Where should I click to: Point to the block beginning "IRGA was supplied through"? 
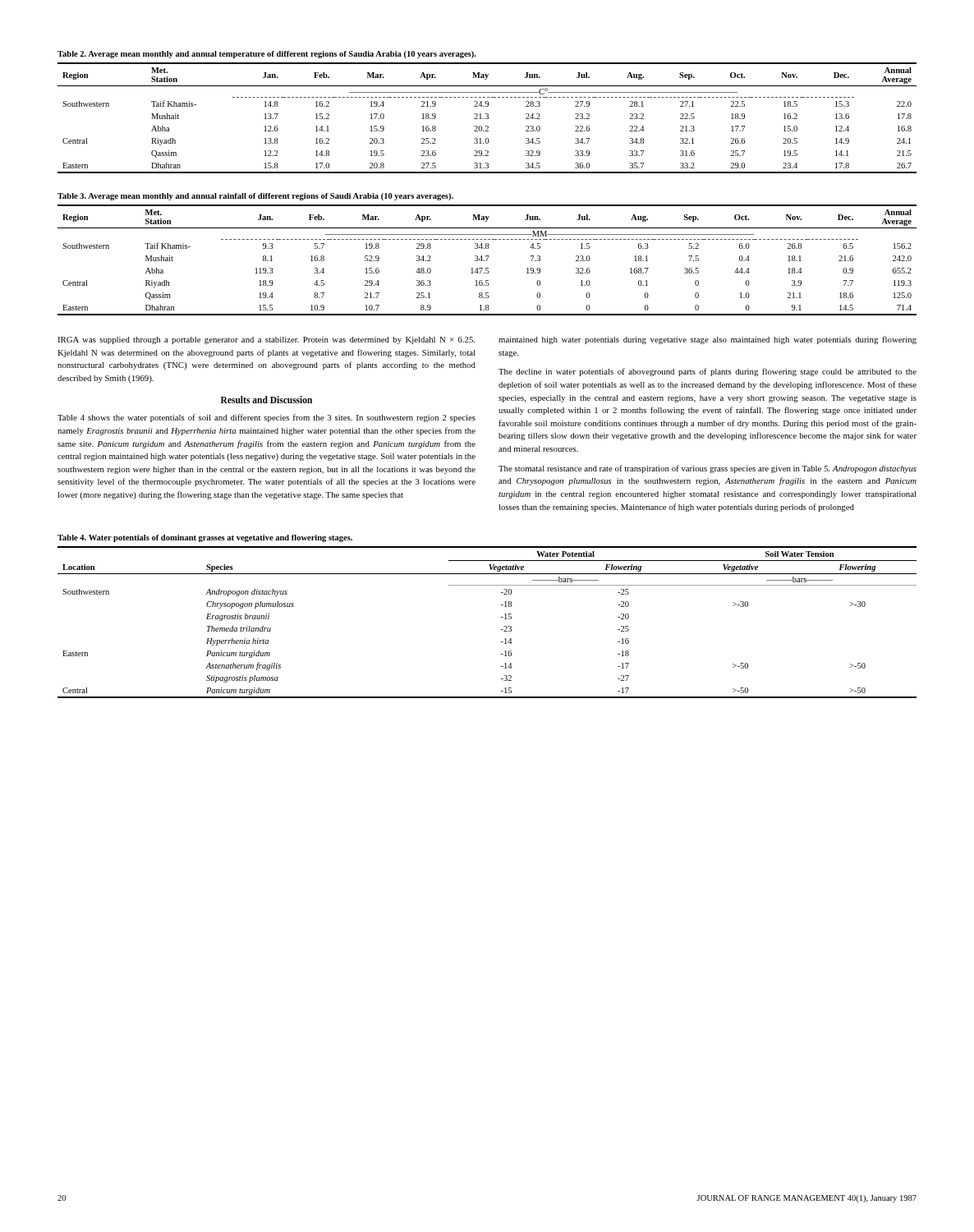[266, 359]
